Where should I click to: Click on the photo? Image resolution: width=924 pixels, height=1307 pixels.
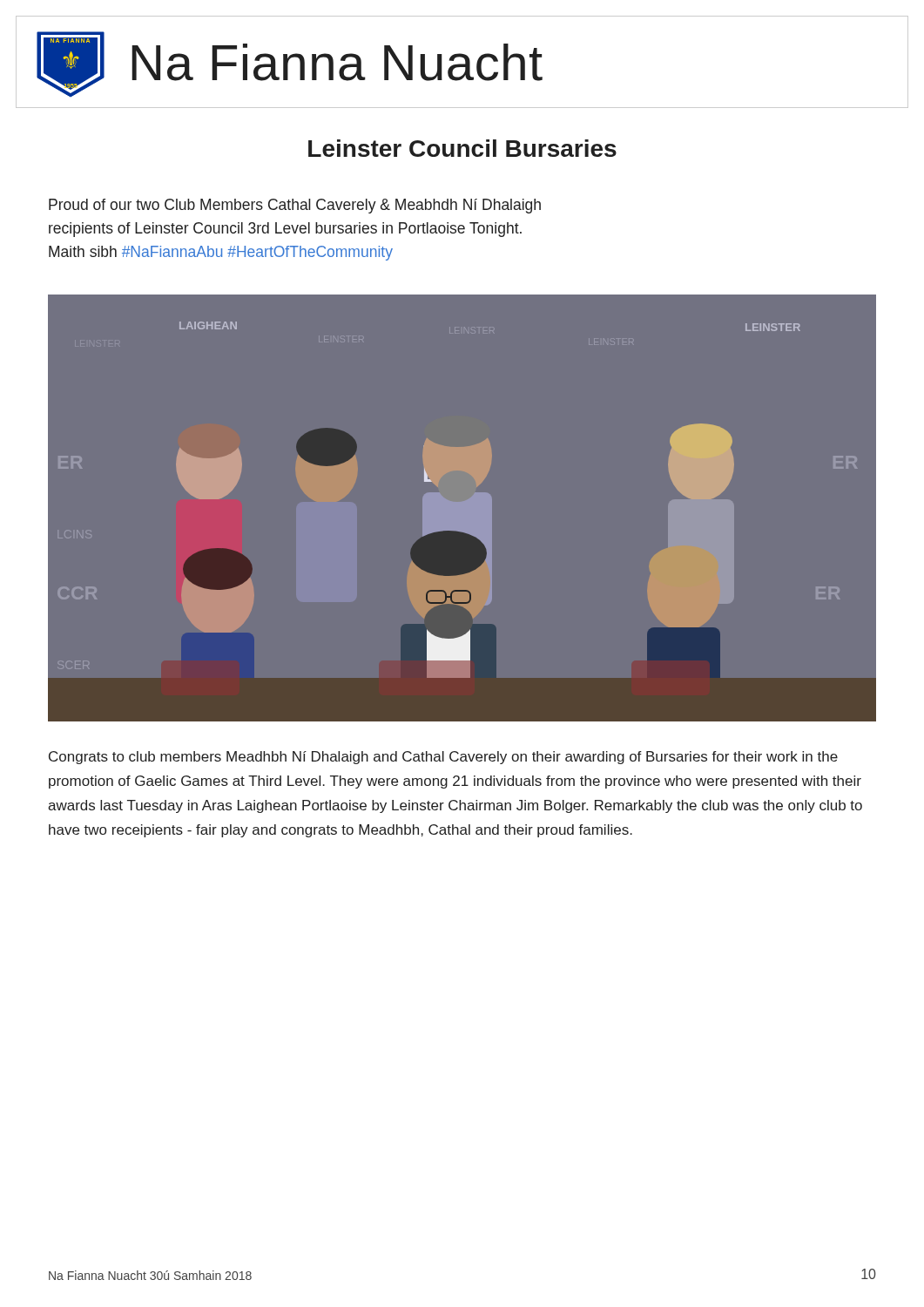[x=462, y=508]
